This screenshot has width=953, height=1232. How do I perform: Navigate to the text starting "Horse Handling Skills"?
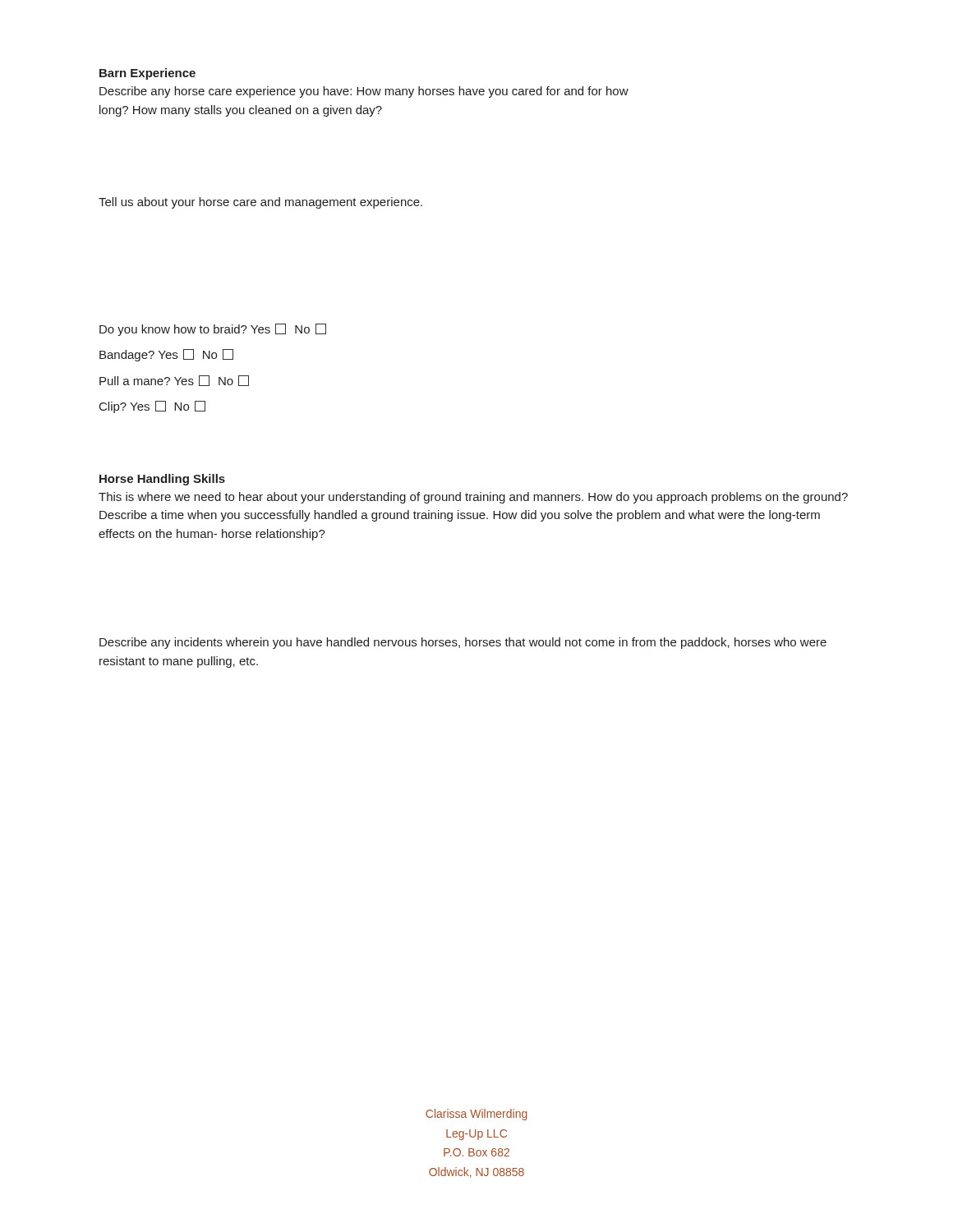click(162, 478)
